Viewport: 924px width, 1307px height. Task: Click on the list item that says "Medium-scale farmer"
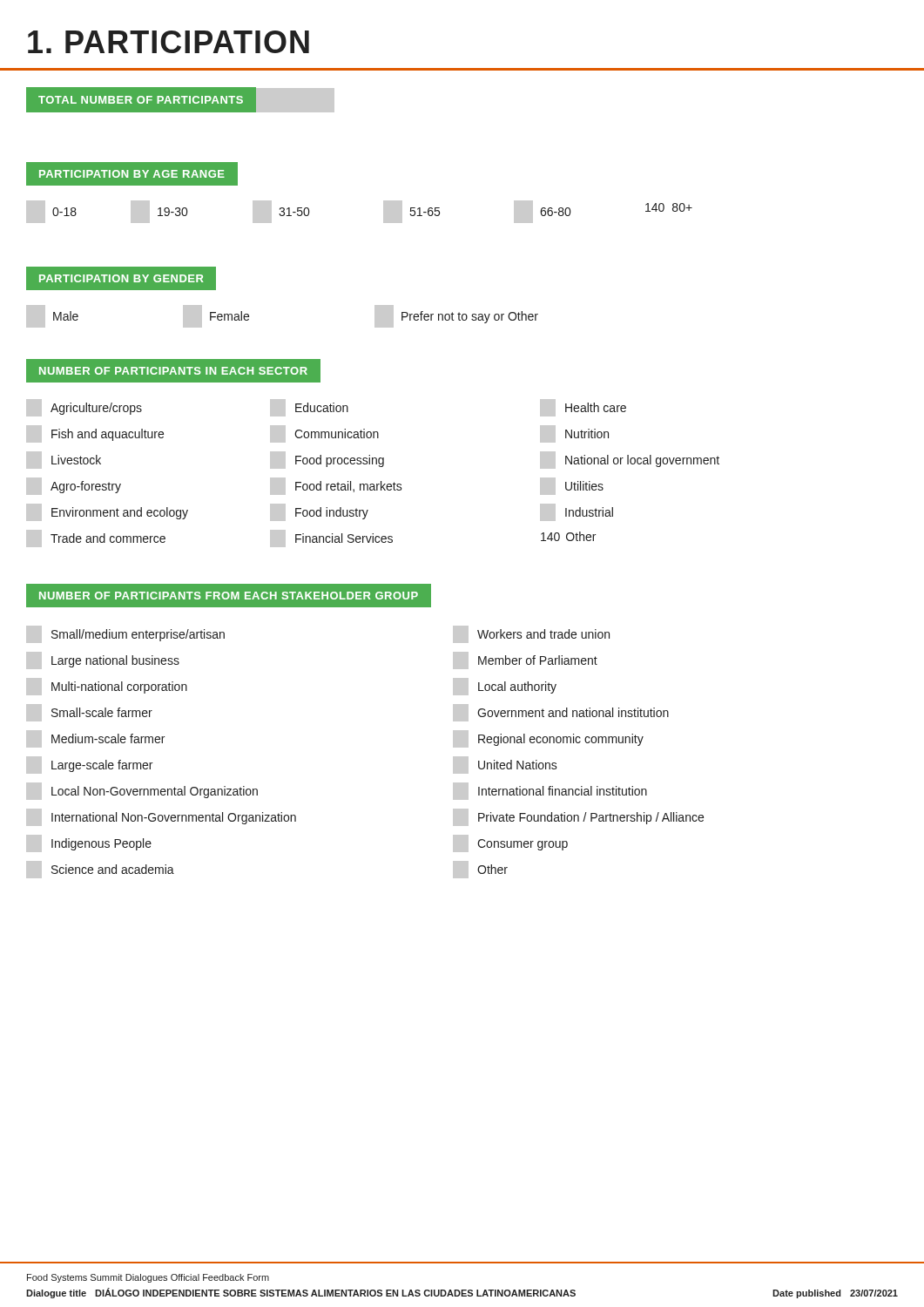pos(96,739)
